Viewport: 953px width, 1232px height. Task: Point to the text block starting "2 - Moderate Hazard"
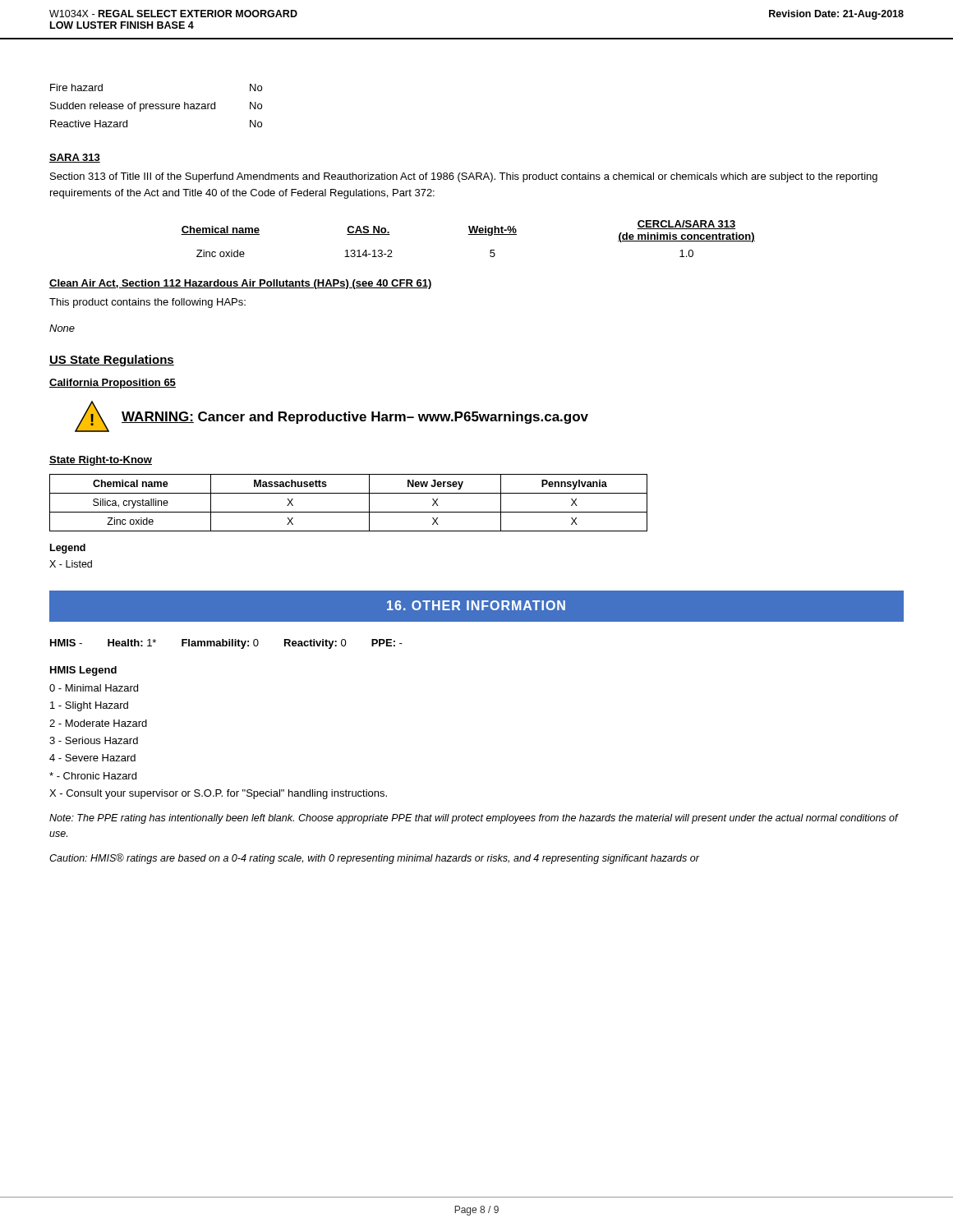98,723
